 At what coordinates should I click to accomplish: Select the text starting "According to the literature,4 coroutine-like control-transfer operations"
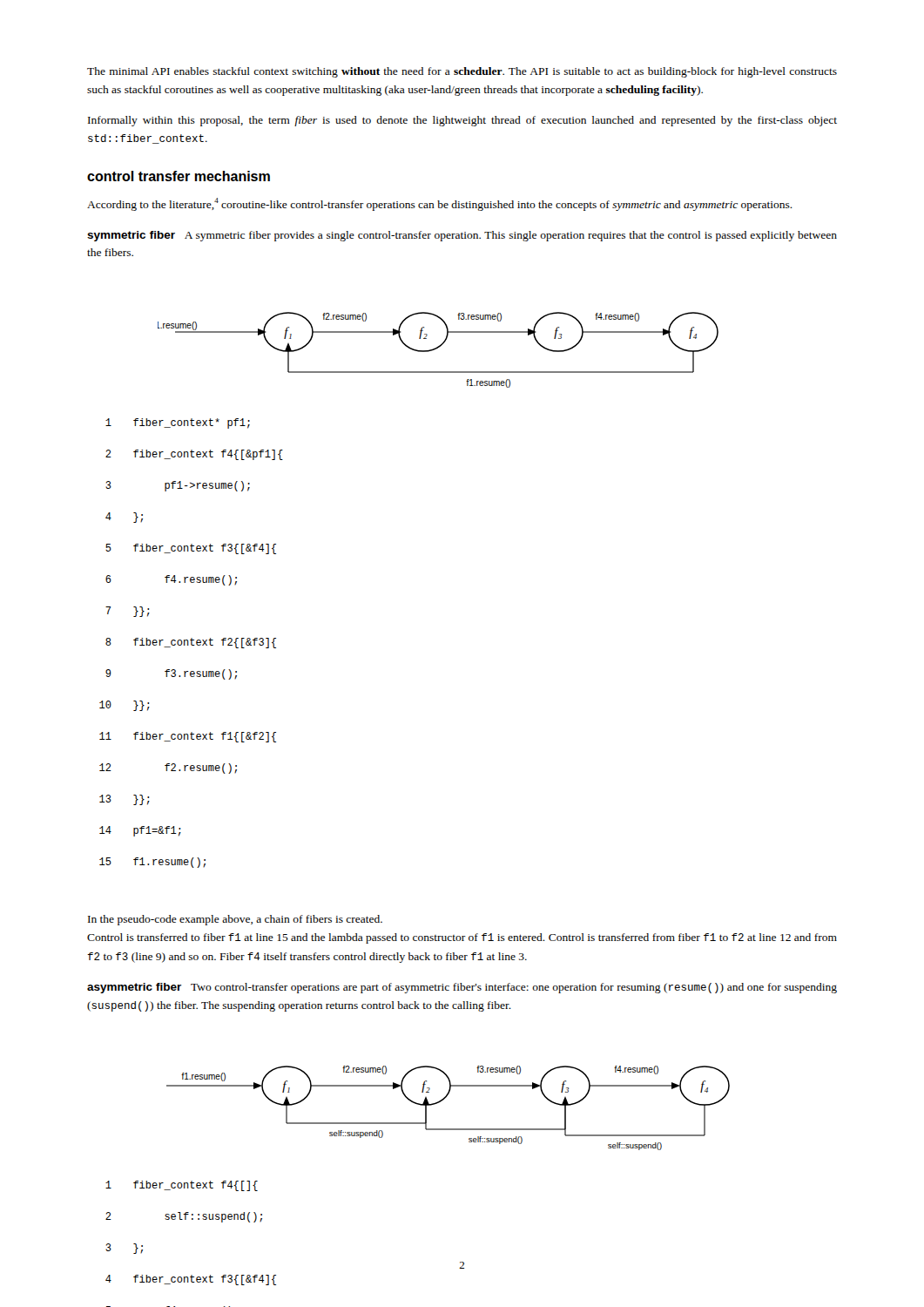click(x=440, y=203)
